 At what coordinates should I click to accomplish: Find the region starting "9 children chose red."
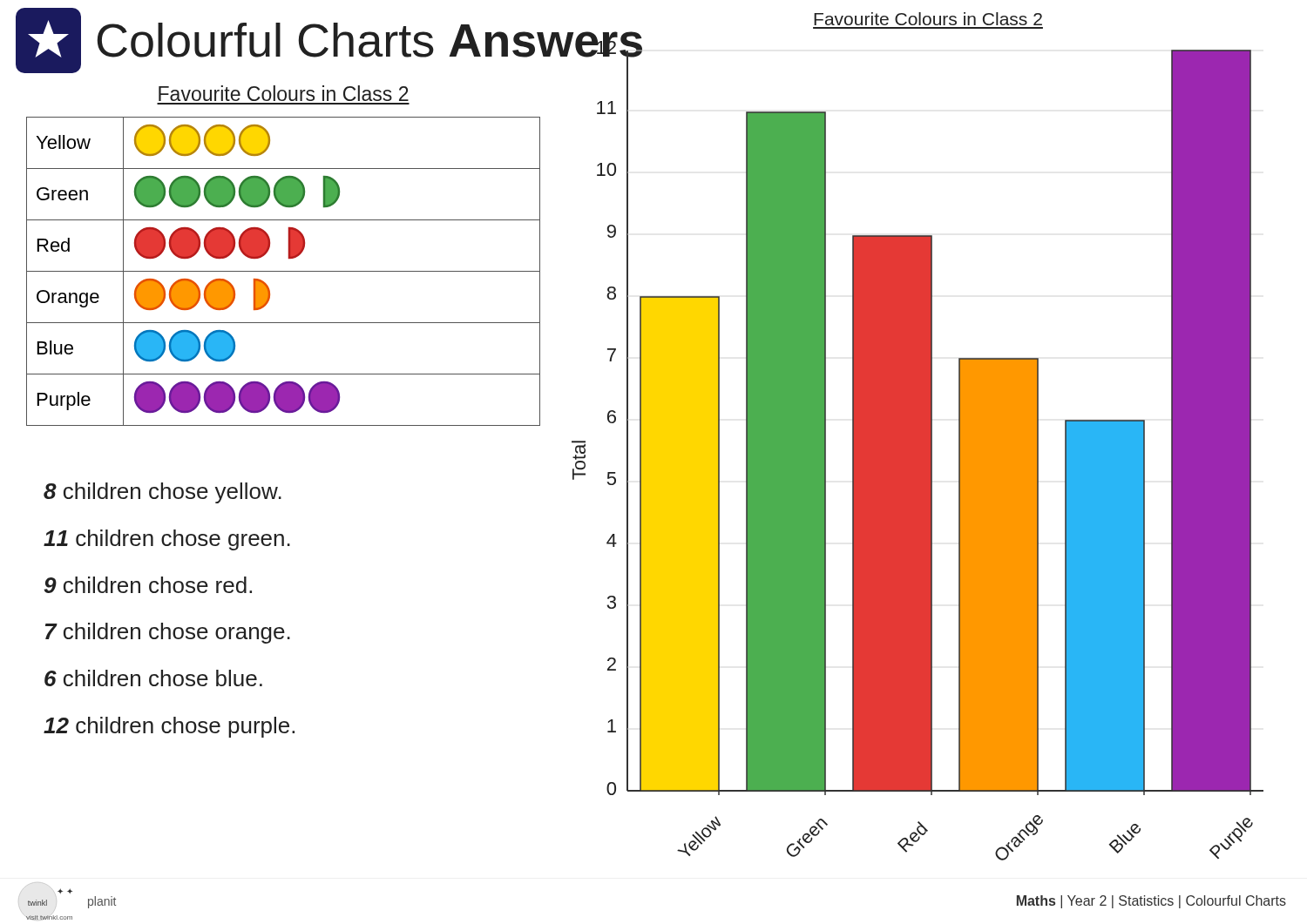[149, 585]
